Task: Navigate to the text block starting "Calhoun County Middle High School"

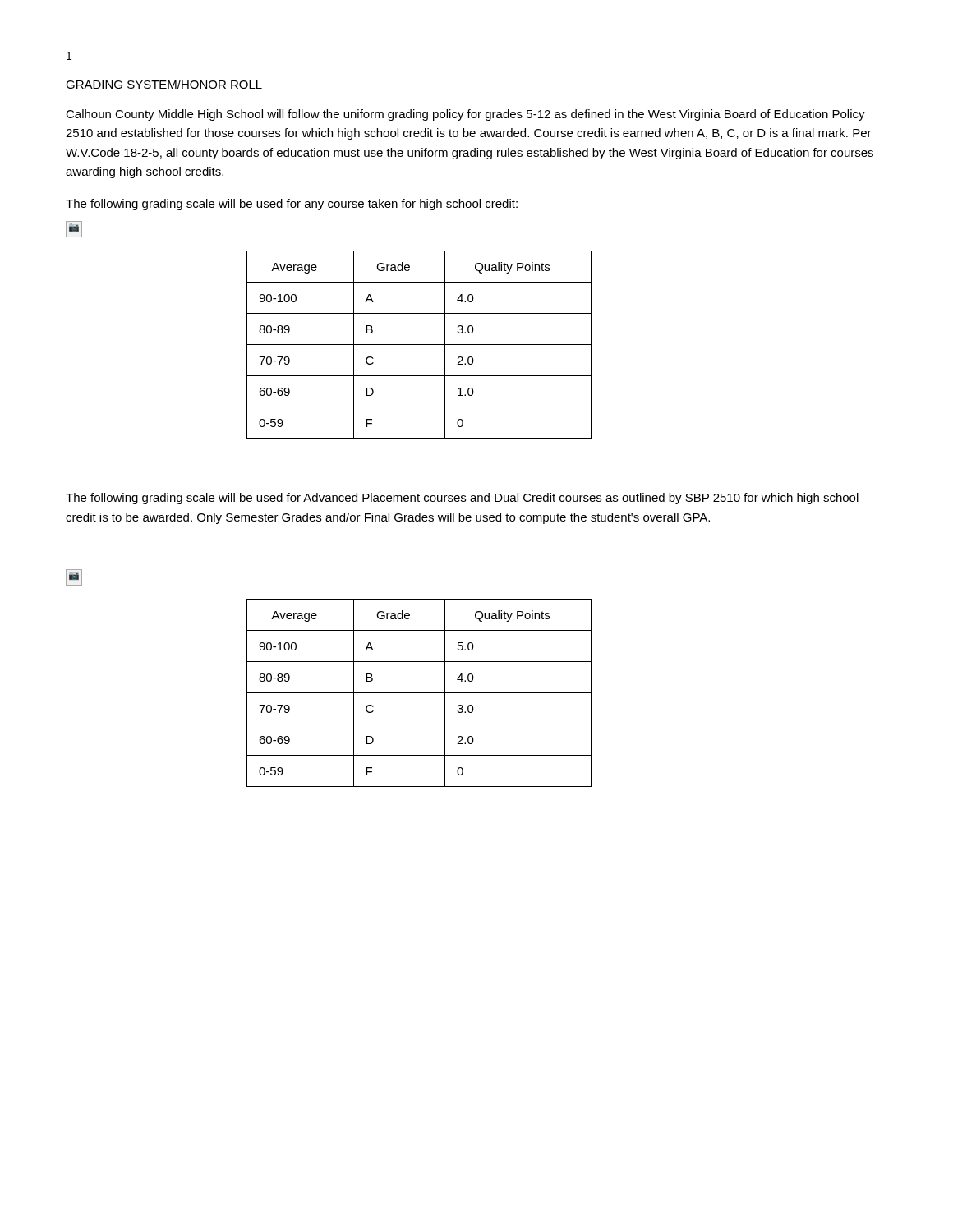Action: (x=470, y=142)
